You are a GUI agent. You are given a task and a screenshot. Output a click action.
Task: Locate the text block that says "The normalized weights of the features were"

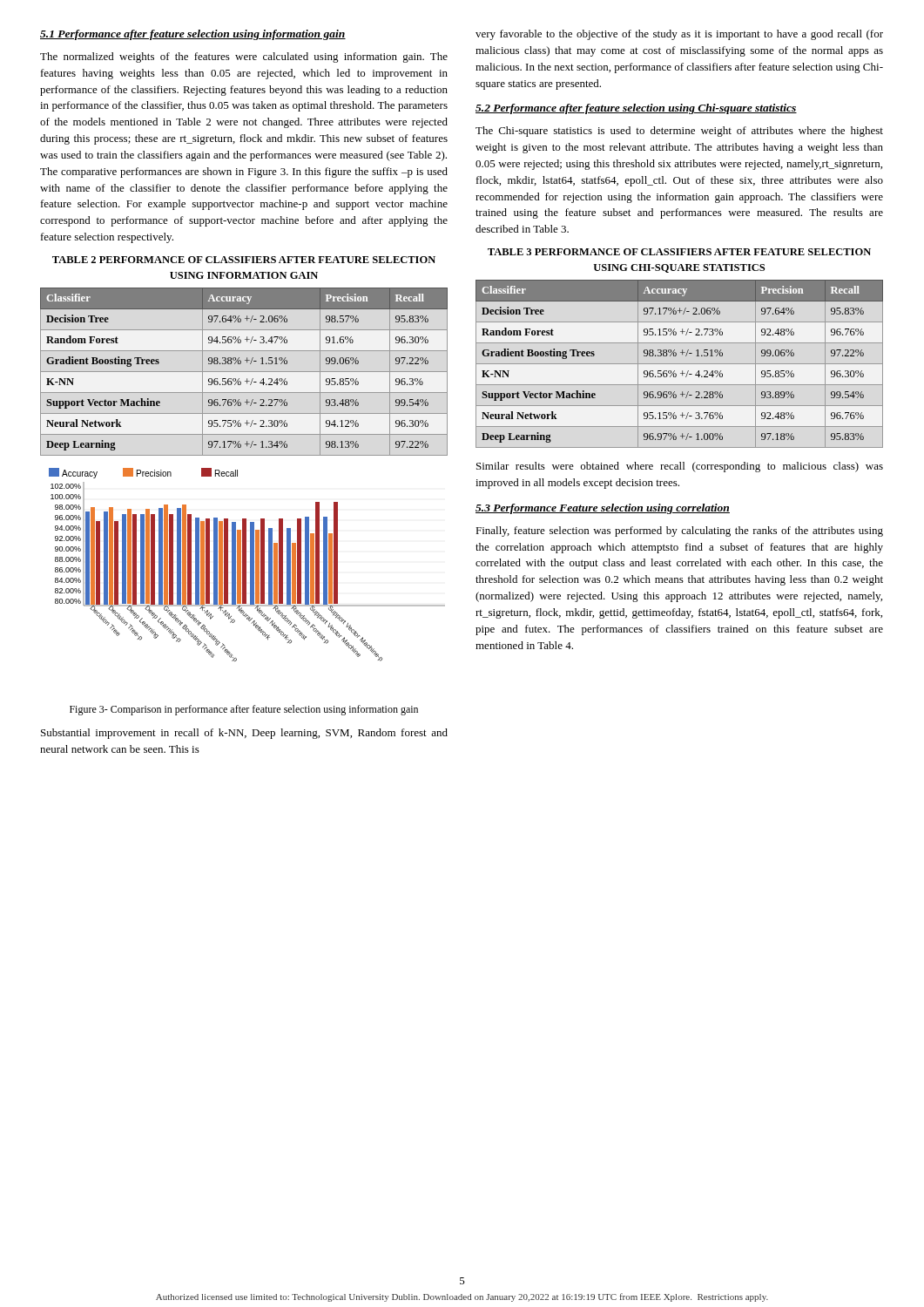pos(244,146)
